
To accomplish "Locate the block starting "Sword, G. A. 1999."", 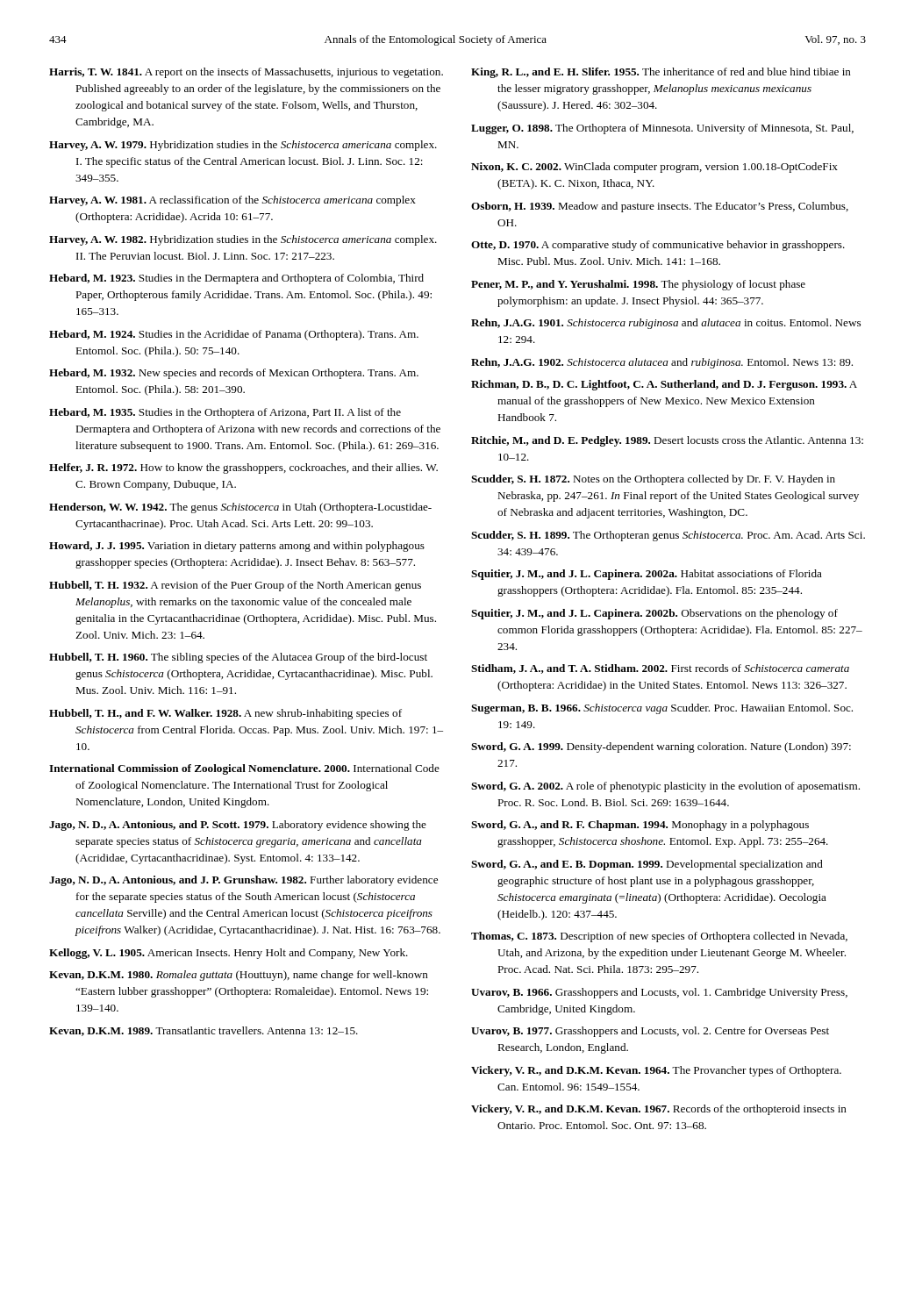I will [x=661, y=755].
